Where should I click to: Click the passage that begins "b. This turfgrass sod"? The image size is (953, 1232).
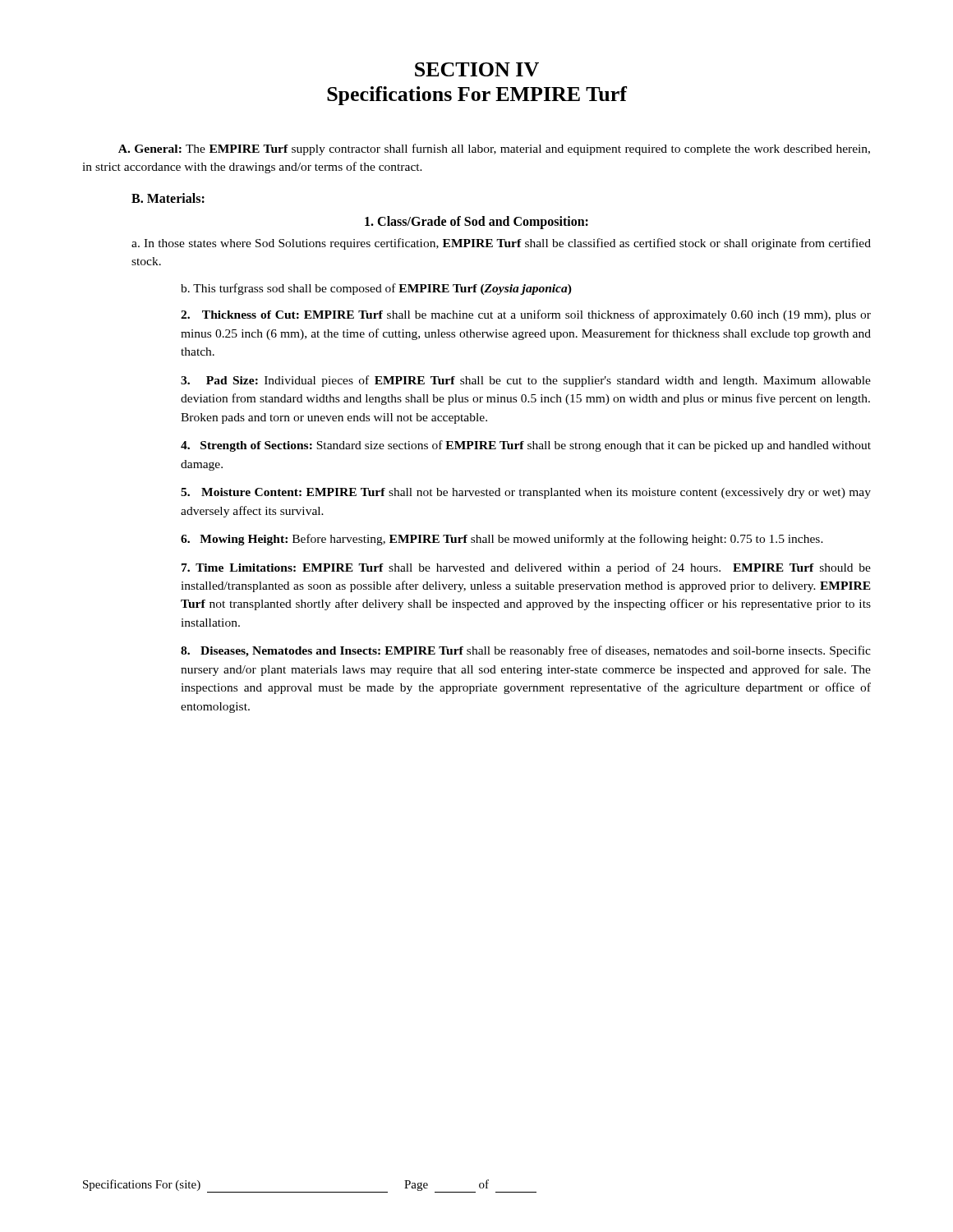(x=376, y=288)
